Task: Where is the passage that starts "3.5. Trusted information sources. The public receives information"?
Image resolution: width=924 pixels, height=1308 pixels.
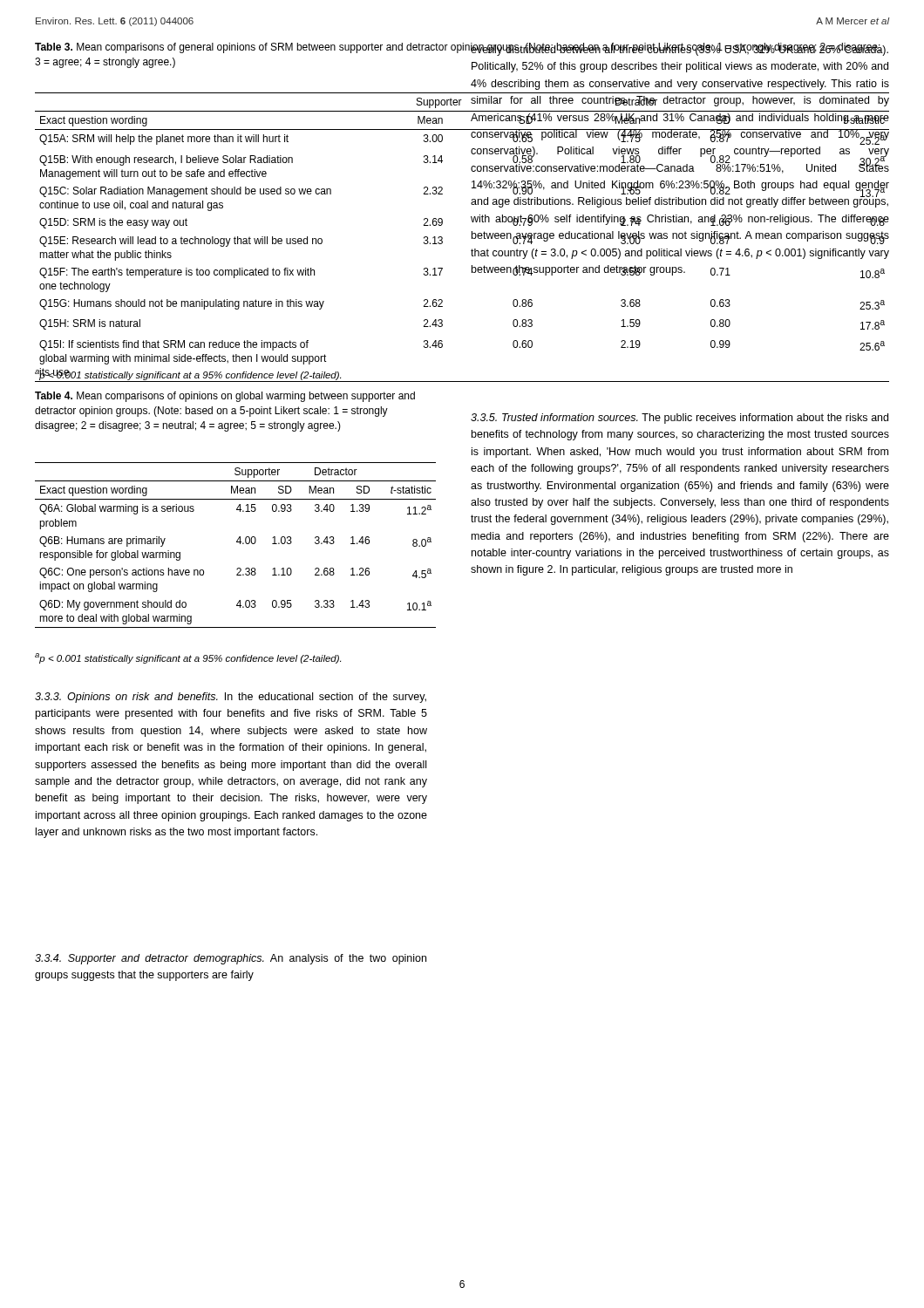Action: point(680,494)
